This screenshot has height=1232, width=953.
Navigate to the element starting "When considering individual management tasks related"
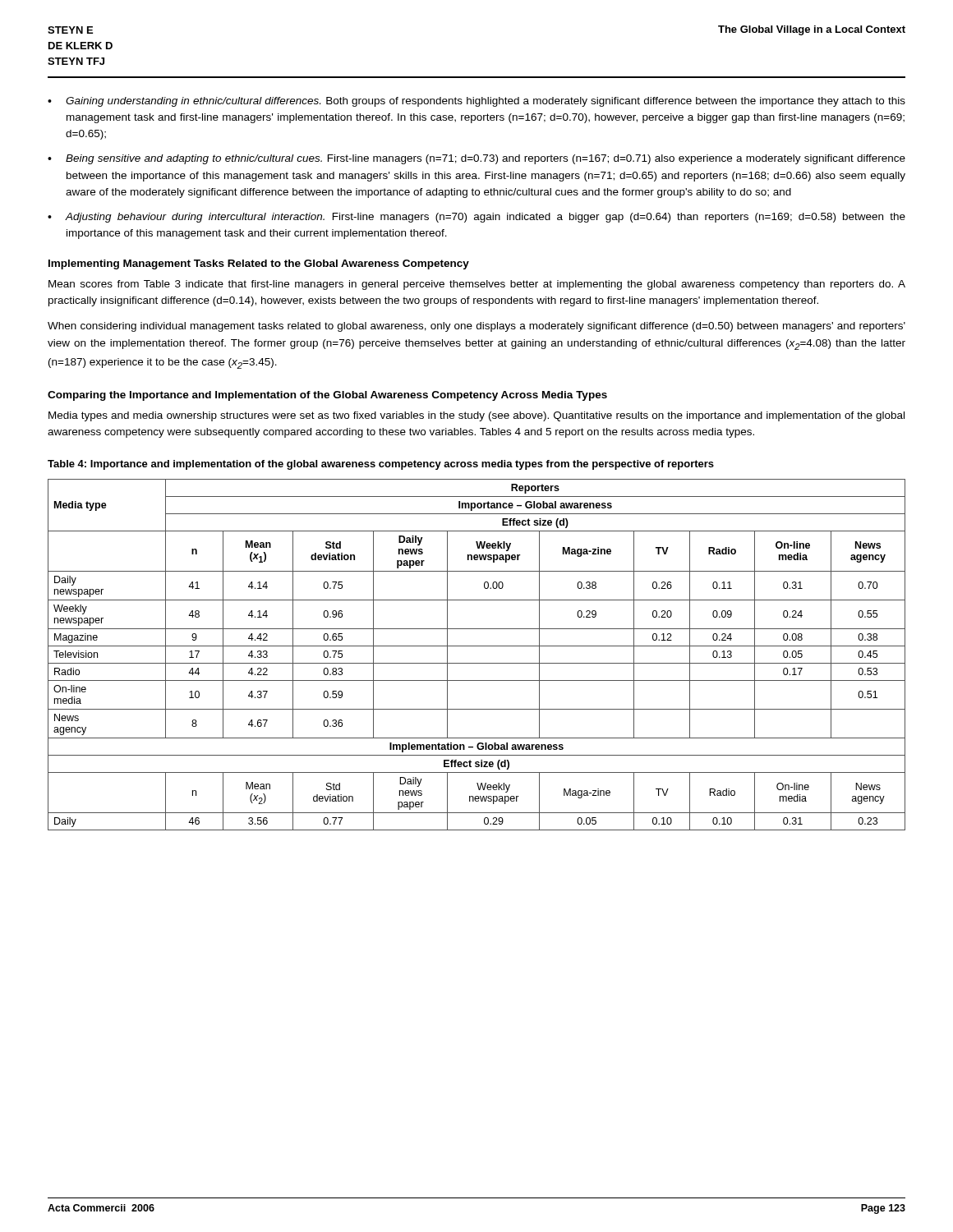[476, 345]
